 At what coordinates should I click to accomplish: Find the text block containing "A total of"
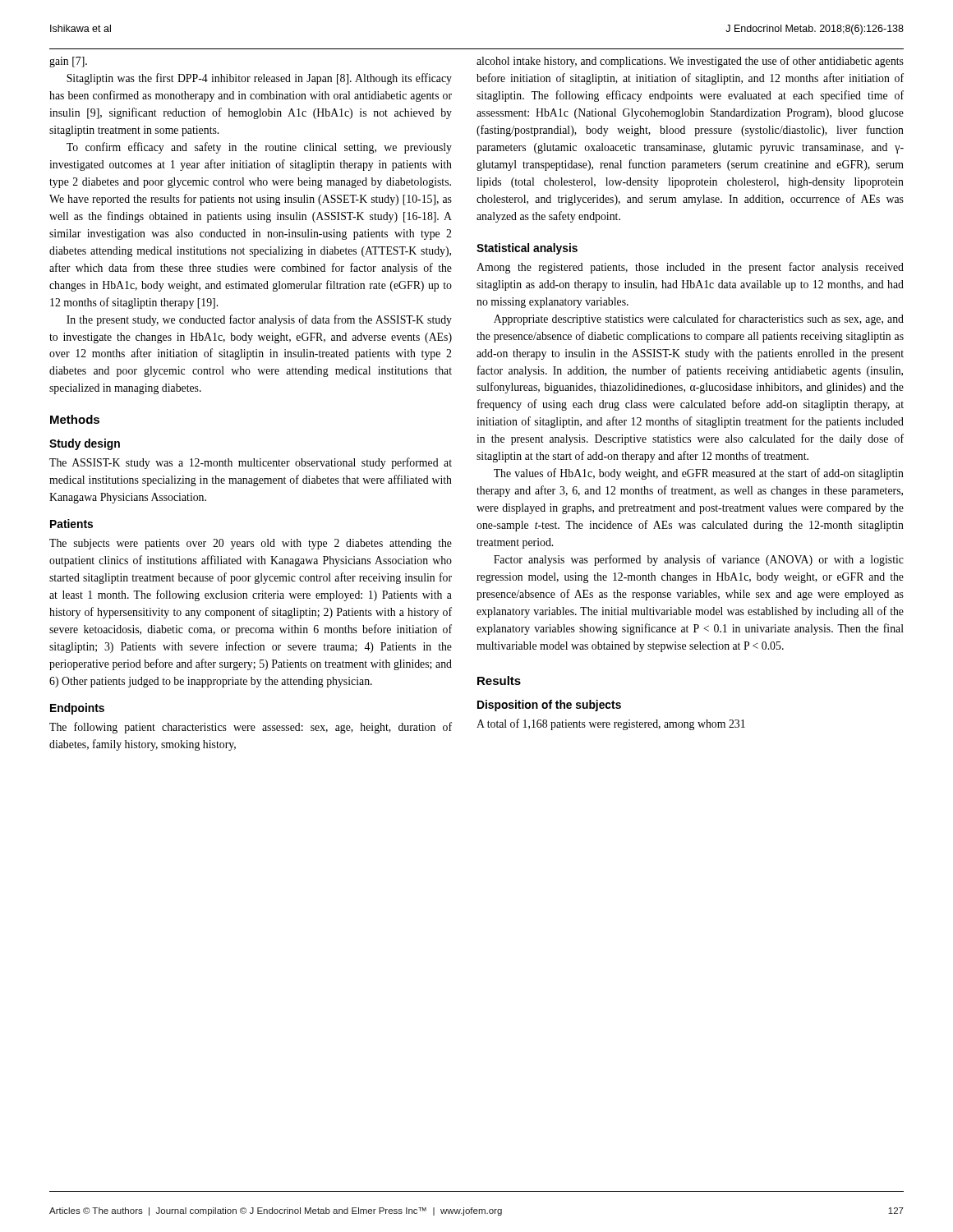[690, 725]
